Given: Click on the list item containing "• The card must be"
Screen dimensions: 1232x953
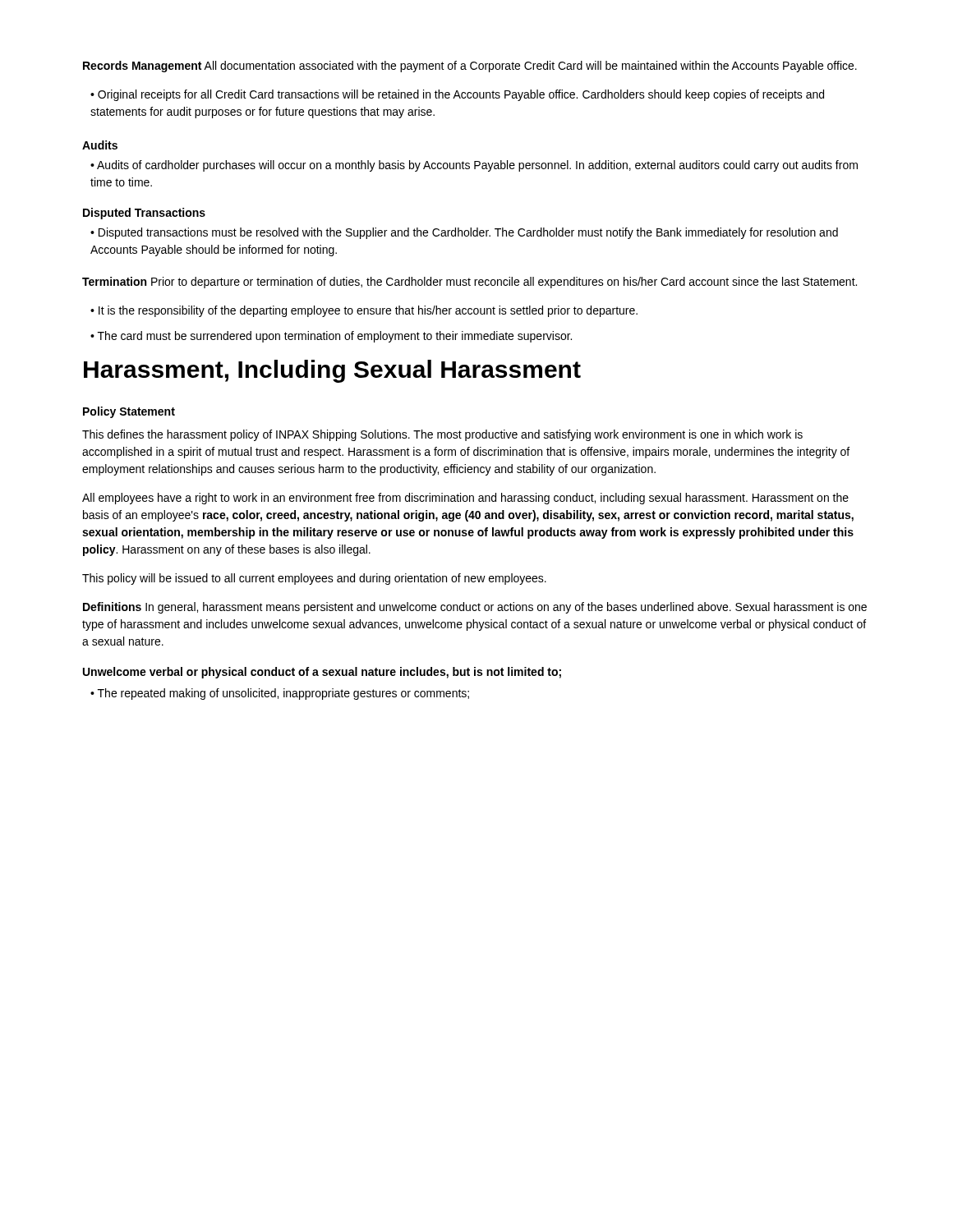Looking at the screenshot, I should [332, 336].
